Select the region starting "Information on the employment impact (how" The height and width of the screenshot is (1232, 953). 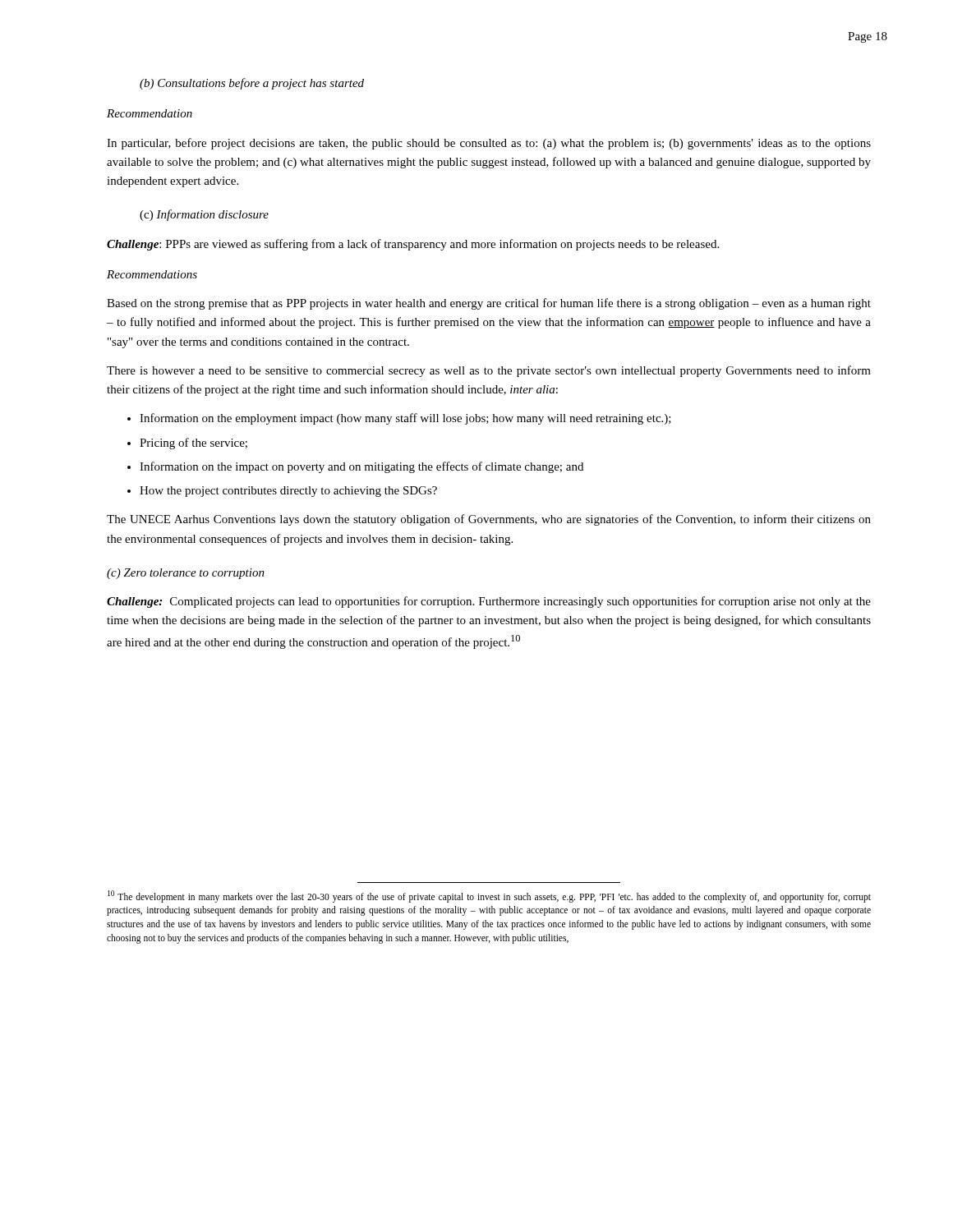[x=489, y=455]
